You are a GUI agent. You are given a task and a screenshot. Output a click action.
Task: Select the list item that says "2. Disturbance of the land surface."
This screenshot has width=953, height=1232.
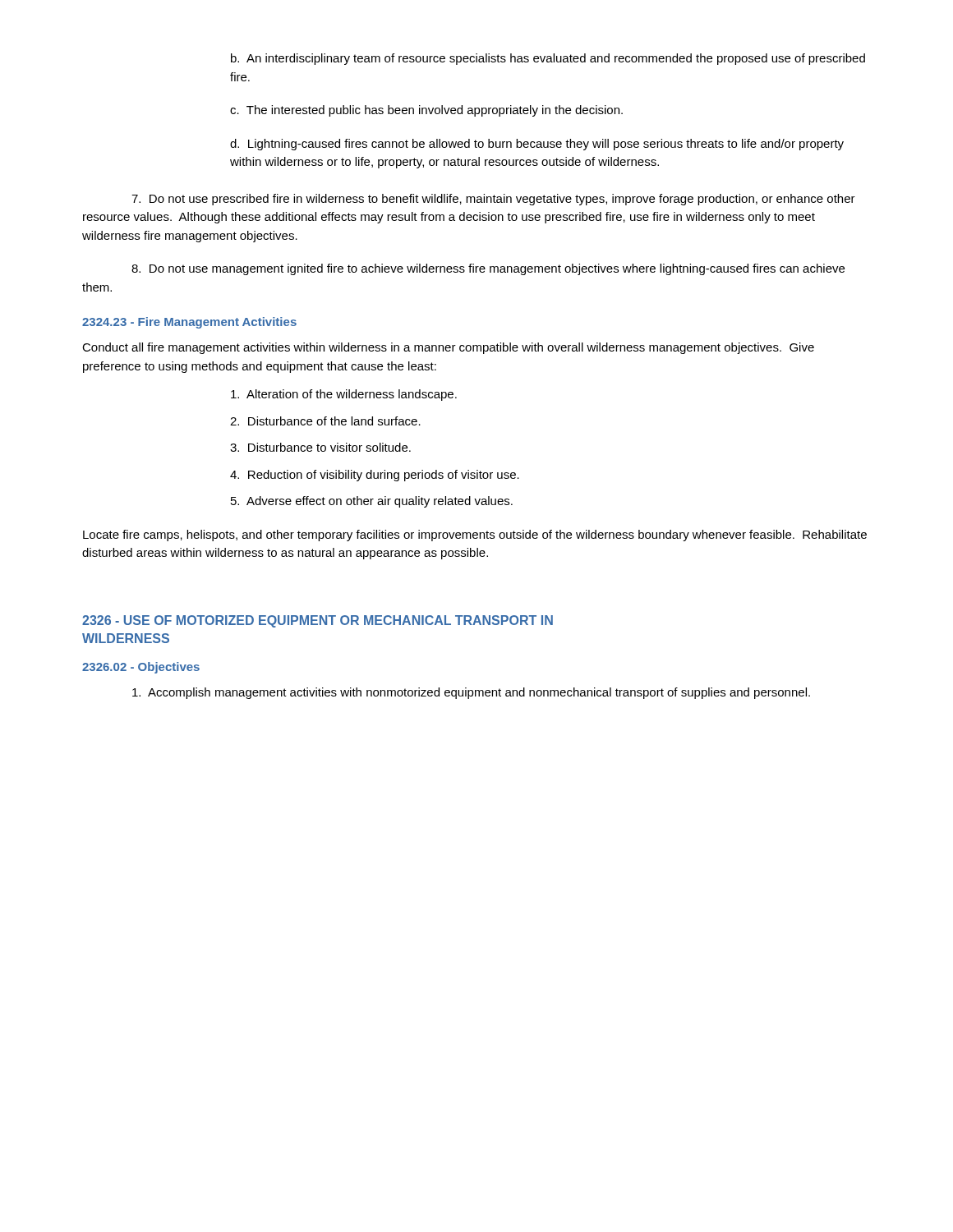coord(326,421)
